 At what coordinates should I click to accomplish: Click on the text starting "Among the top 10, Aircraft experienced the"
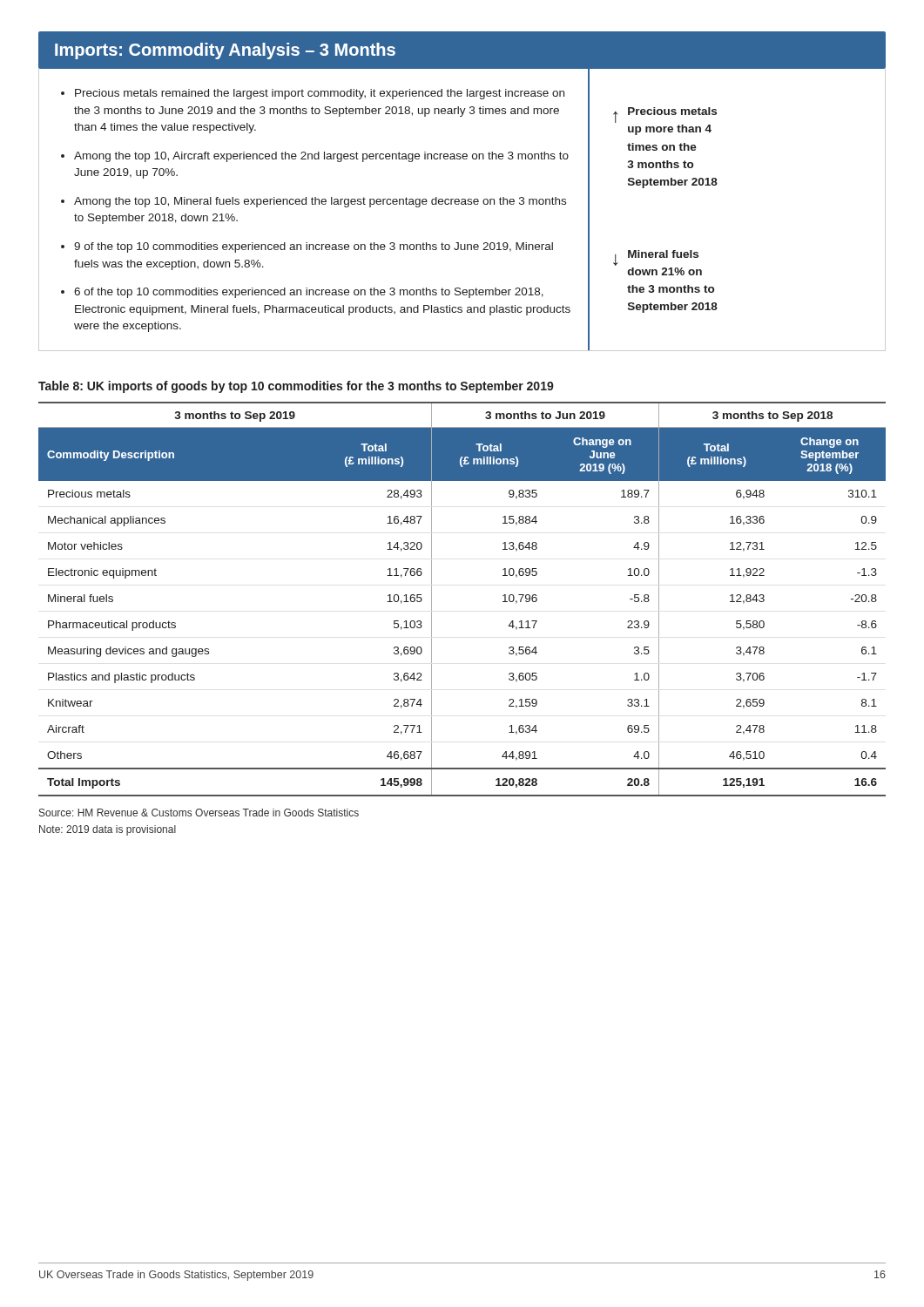(x=321, y=164)
